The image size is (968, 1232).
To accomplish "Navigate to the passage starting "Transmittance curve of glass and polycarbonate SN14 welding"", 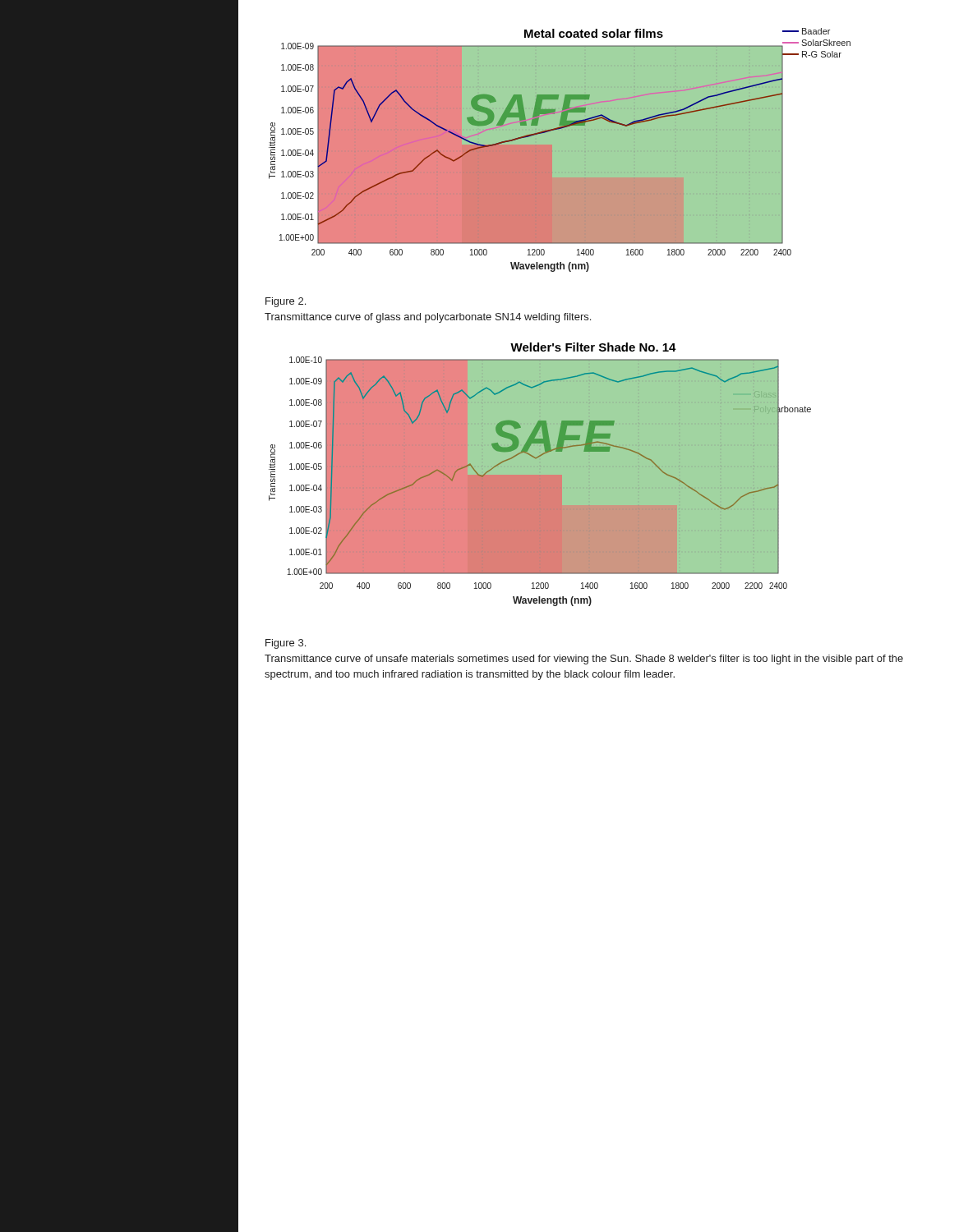I will click(428, 317).
